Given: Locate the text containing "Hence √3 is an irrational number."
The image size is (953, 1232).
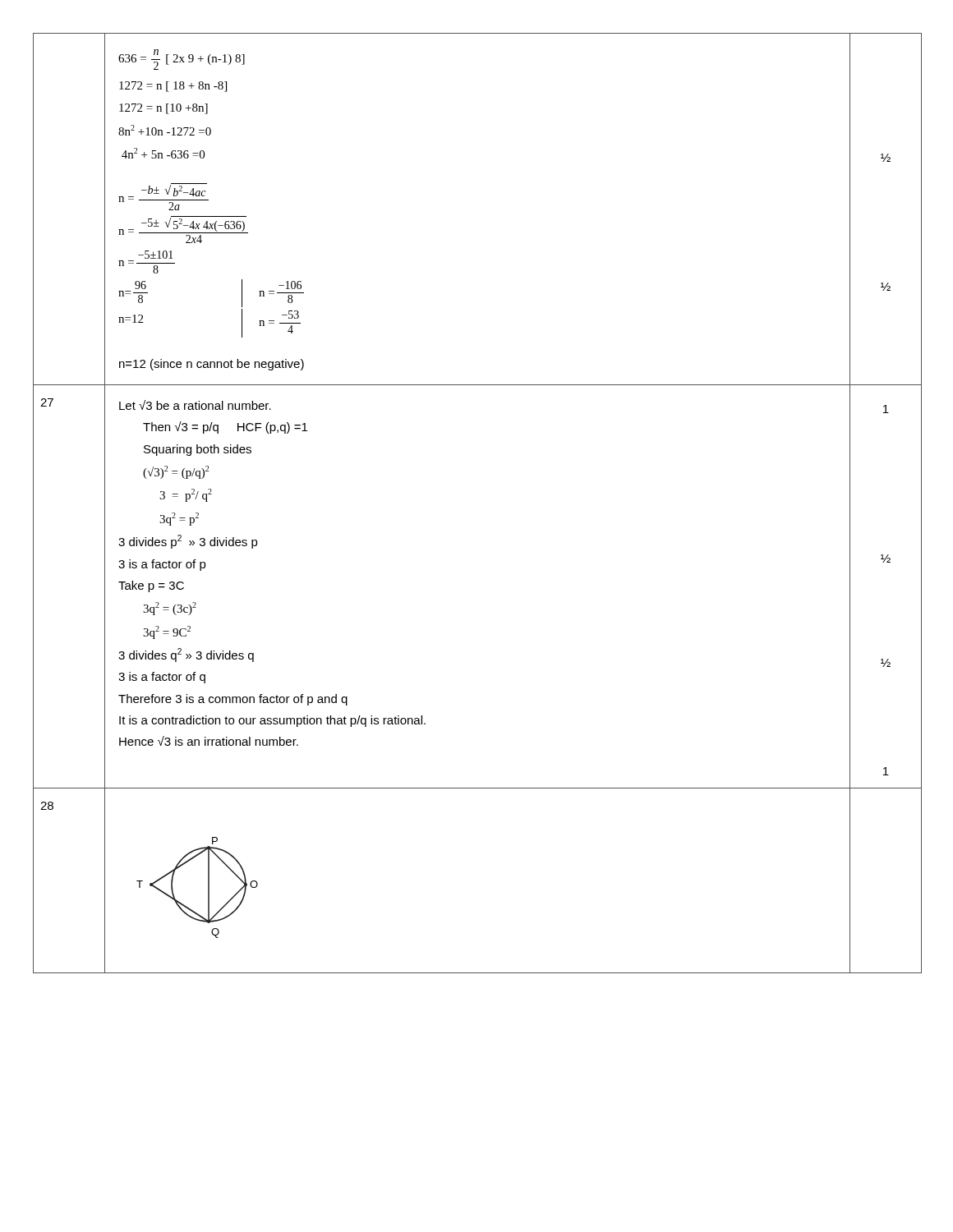Looking at the screenshot, I should coord(209,741).
